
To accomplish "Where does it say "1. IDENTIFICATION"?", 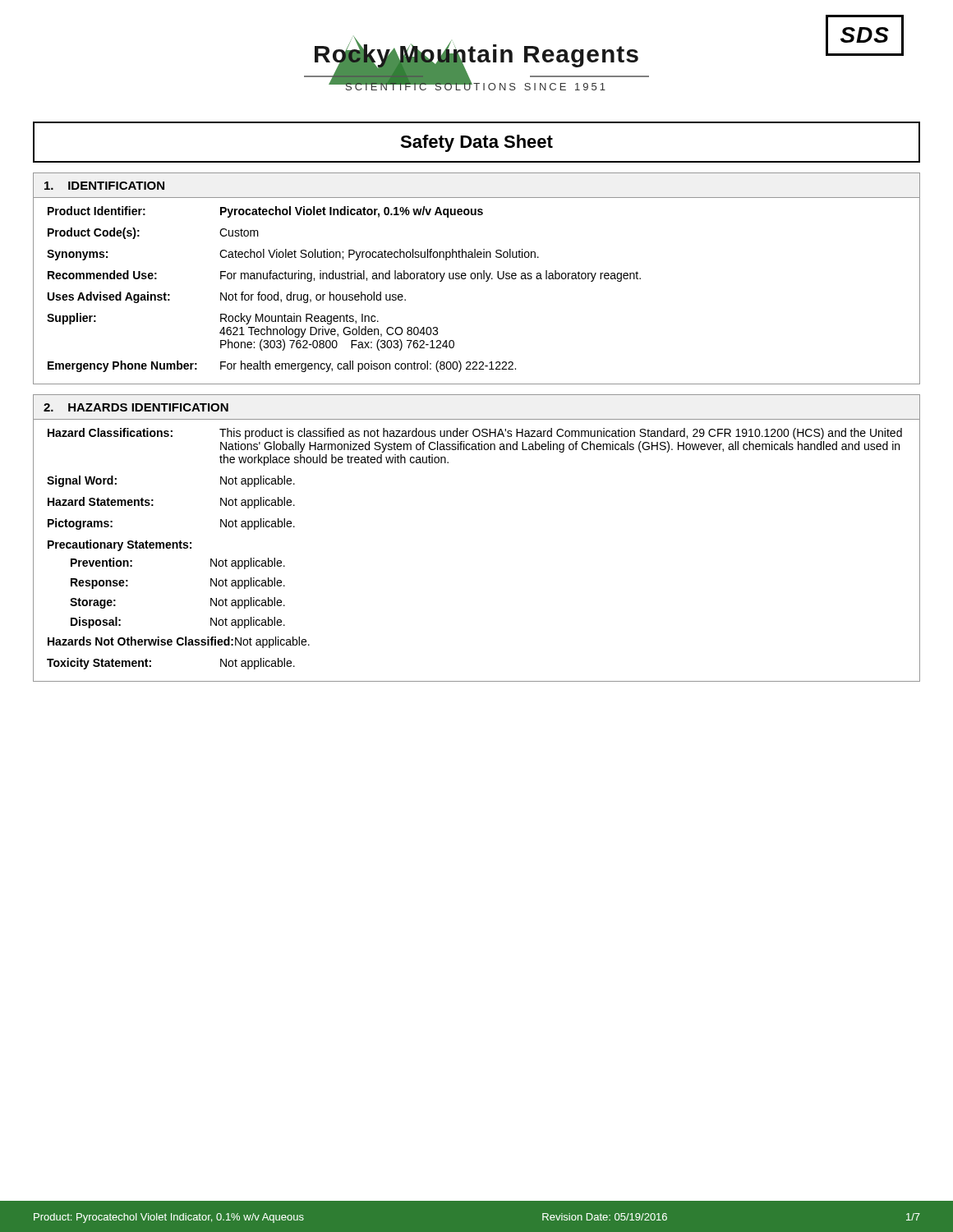I will [104, 185].
